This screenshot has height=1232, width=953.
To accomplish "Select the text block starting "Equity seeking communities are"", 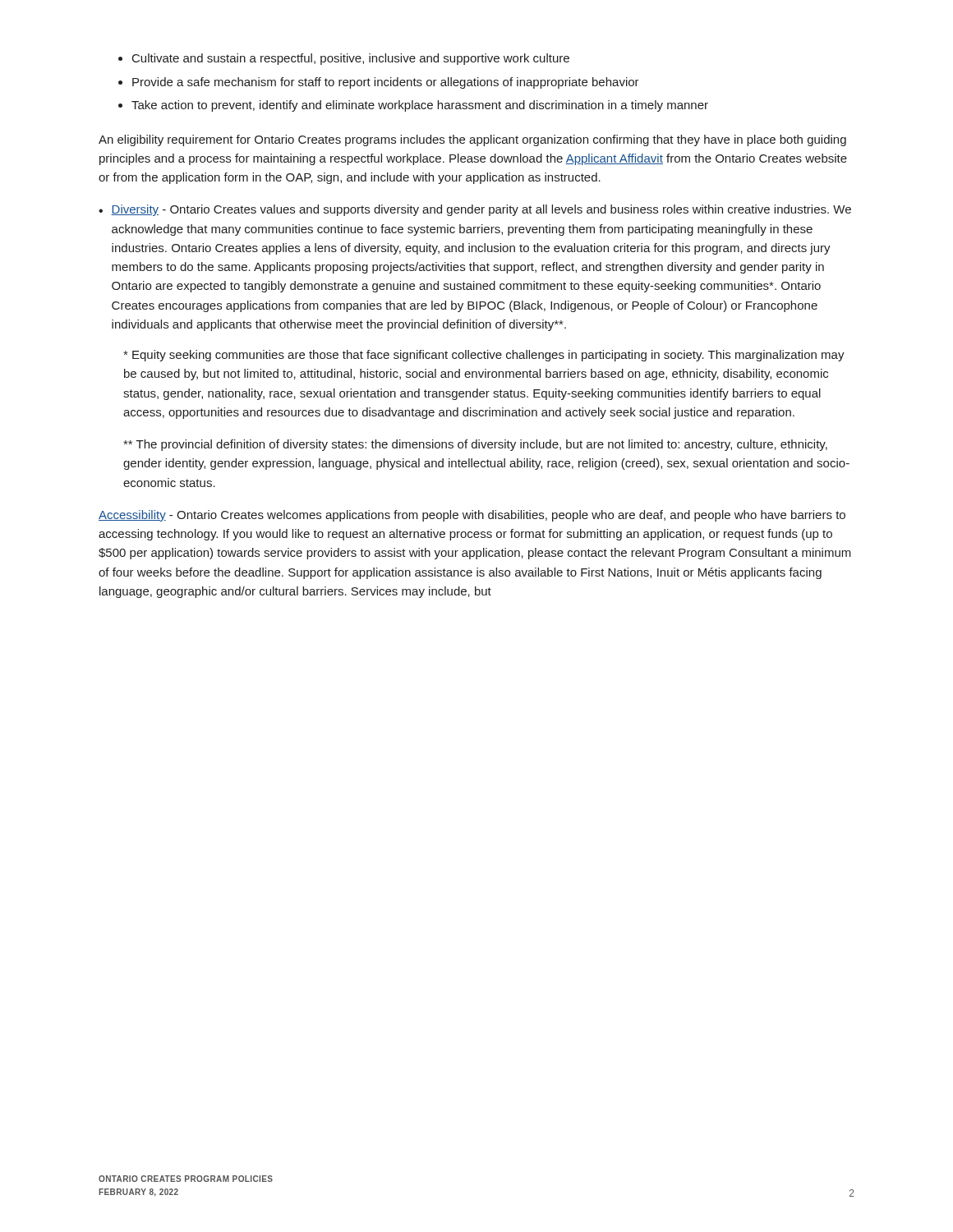I will pyautogui.click(x=489, y=383).
